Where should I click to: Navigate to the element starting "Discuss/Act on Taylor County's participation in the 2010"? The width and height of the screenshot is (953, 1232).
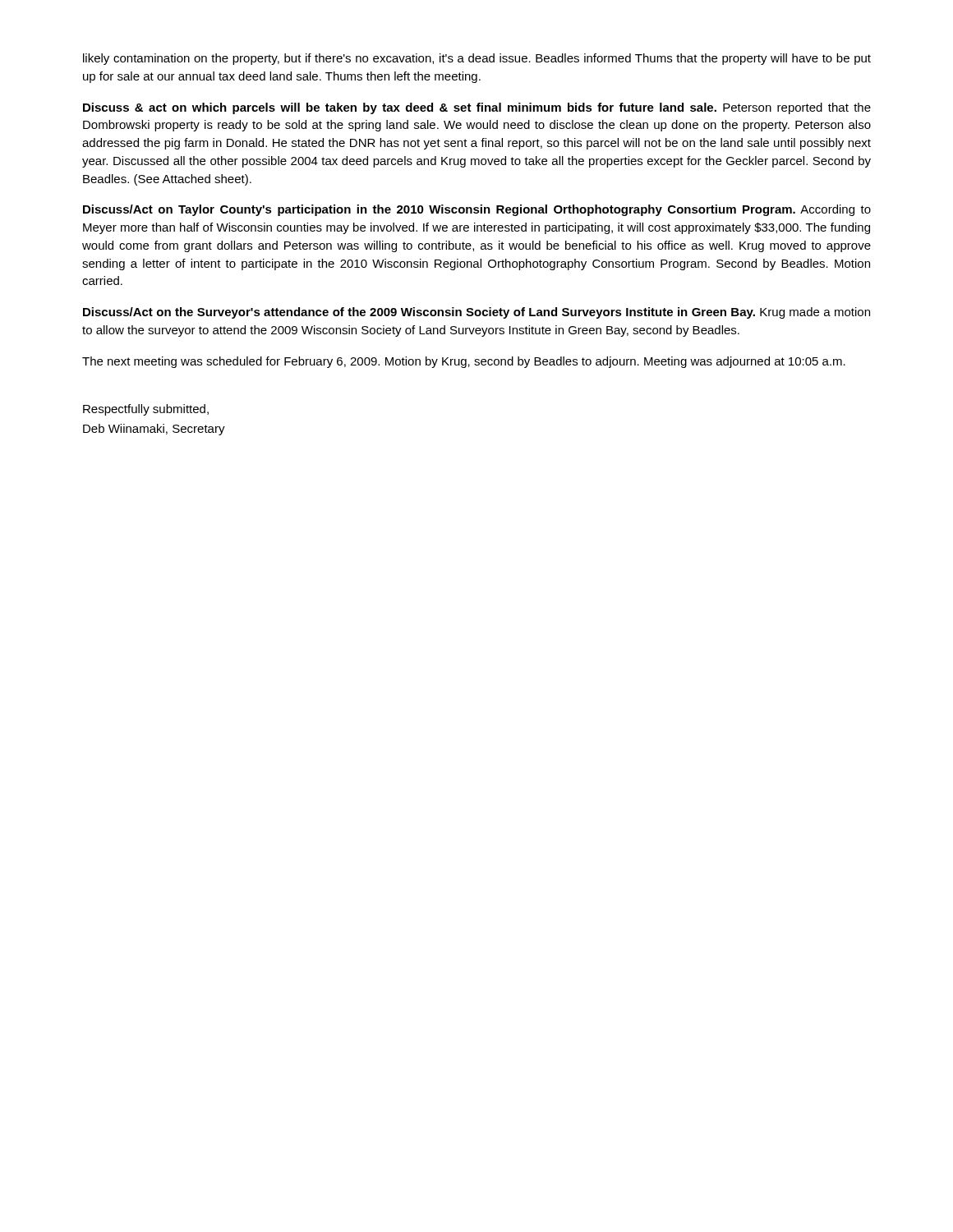click(x=476, y=245)
